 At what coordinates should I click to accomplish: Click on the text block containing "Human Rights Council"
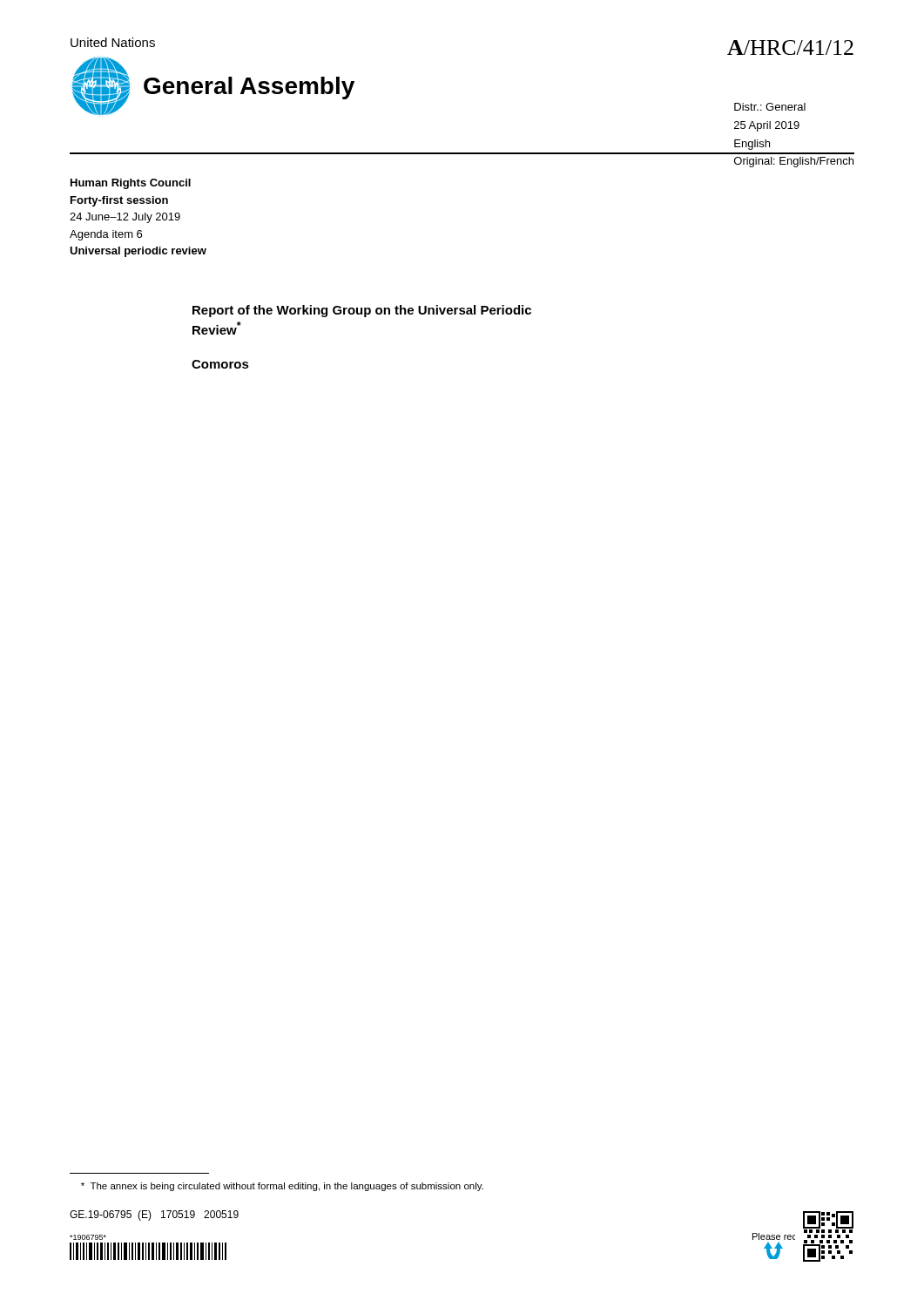point(138,217)
